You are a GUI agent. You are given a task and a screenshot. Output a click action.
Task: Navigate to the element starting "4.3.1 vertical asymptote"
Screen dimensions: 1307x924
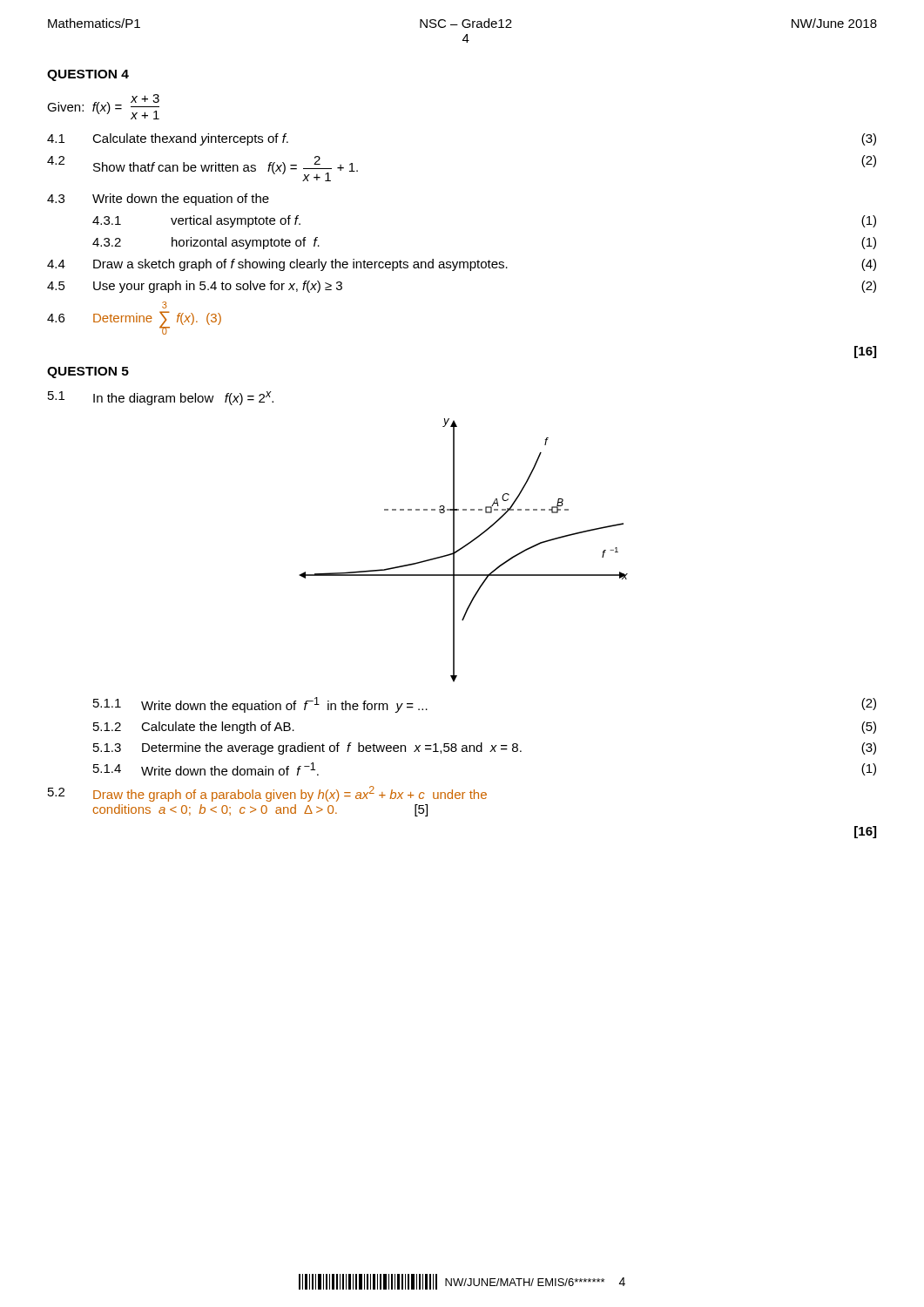pyautogui.click(x=107, y=221)
